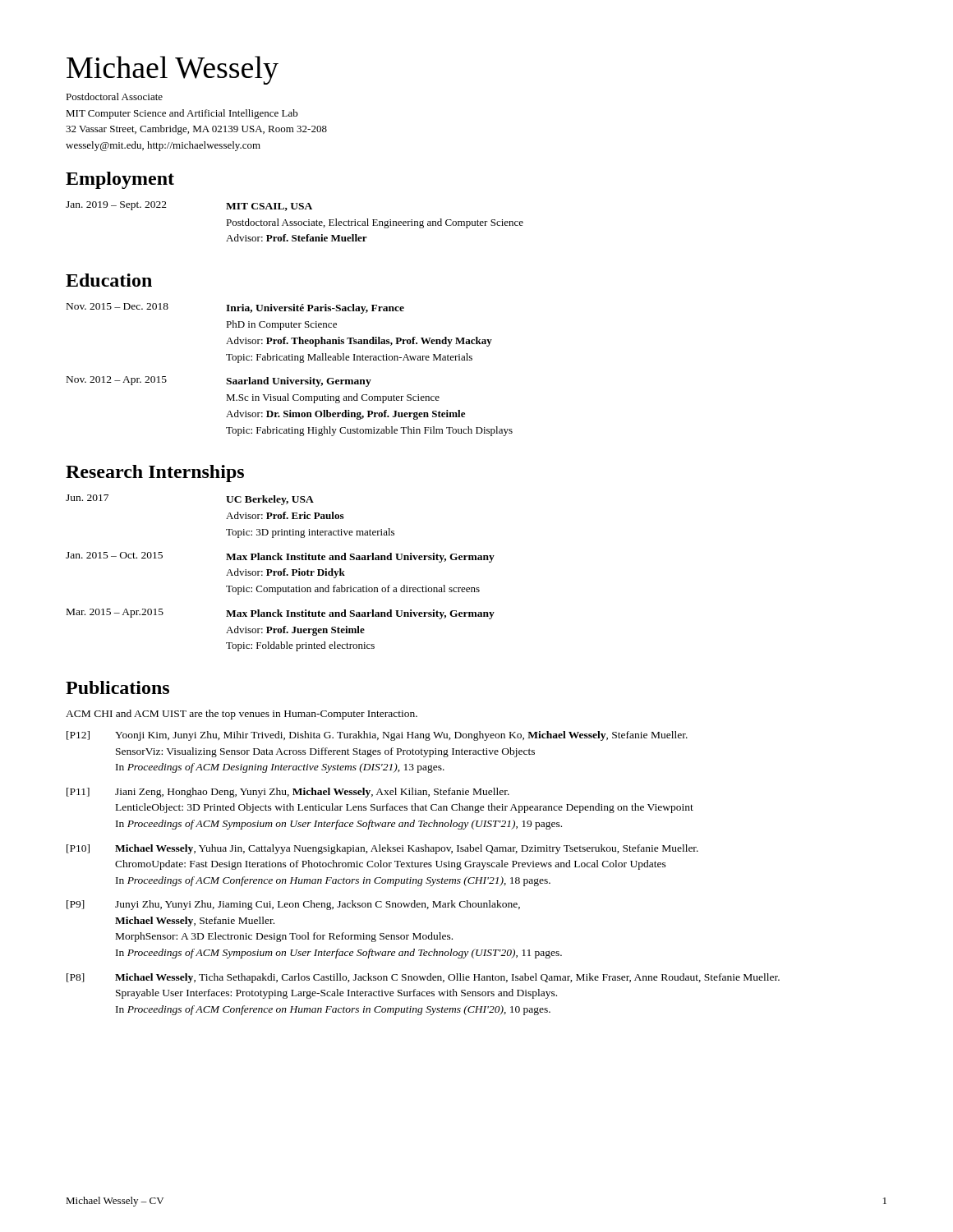Screen dimensions: 1232x953
Task: Navigate to the passage starting "ACM CHI and ACM UIST are the"
Action: tap(242, 713)
